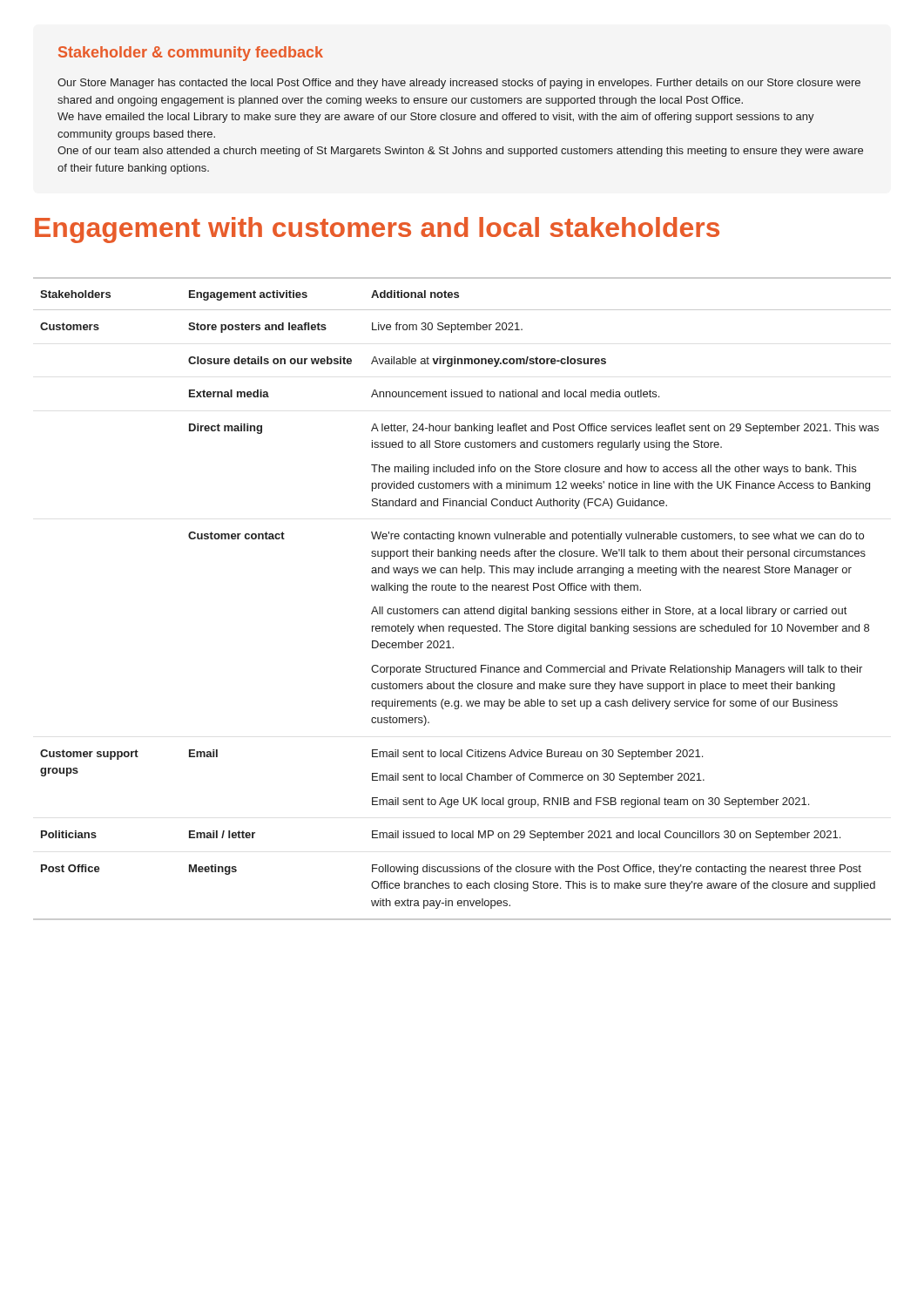
Task: Select the text block starting "Engagement with customers and local stakeholders"
Action: click(462, 228)
